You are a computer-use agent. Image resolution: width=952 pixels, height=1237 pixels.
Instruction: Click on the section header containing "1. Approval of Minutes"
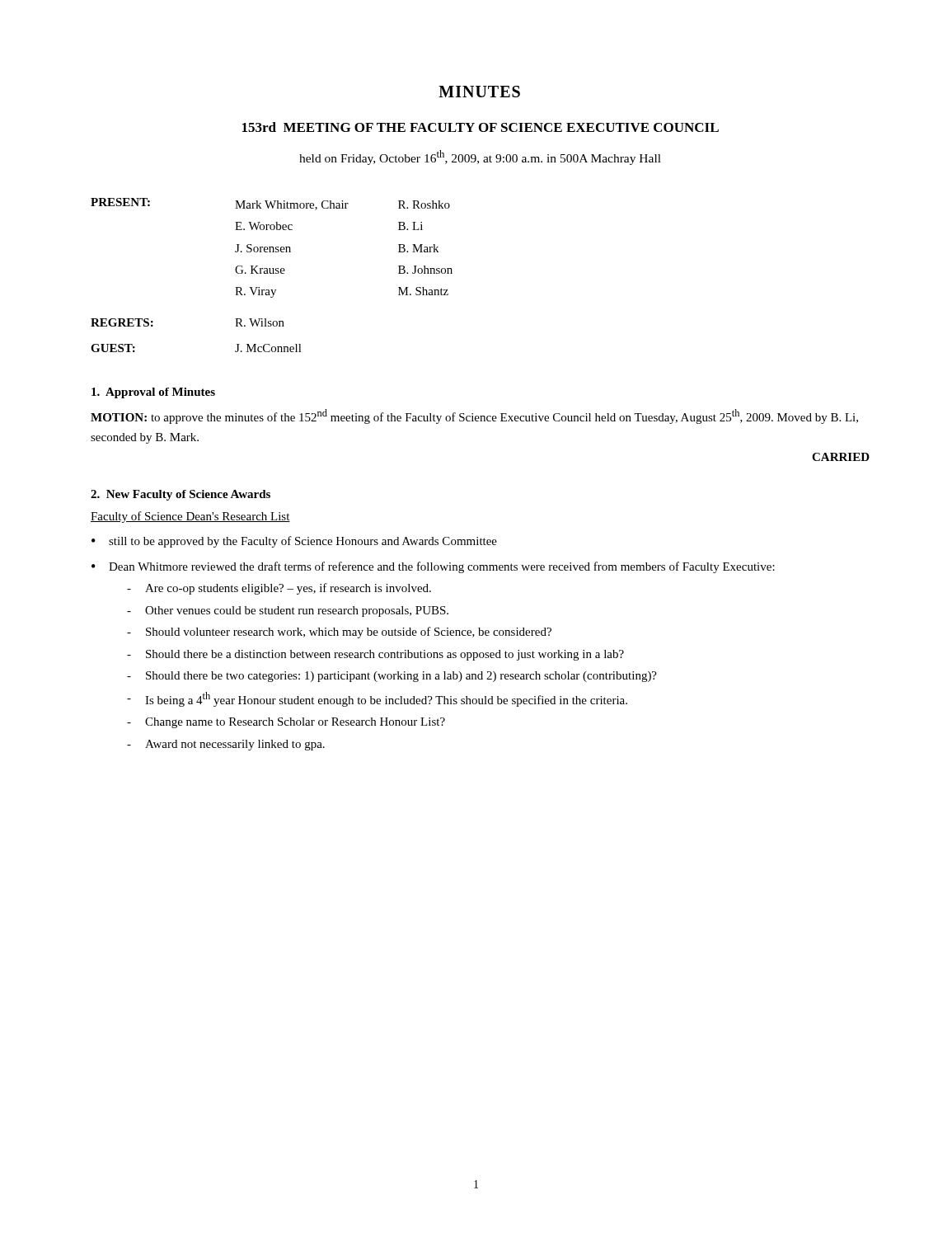tap(153, 392)
